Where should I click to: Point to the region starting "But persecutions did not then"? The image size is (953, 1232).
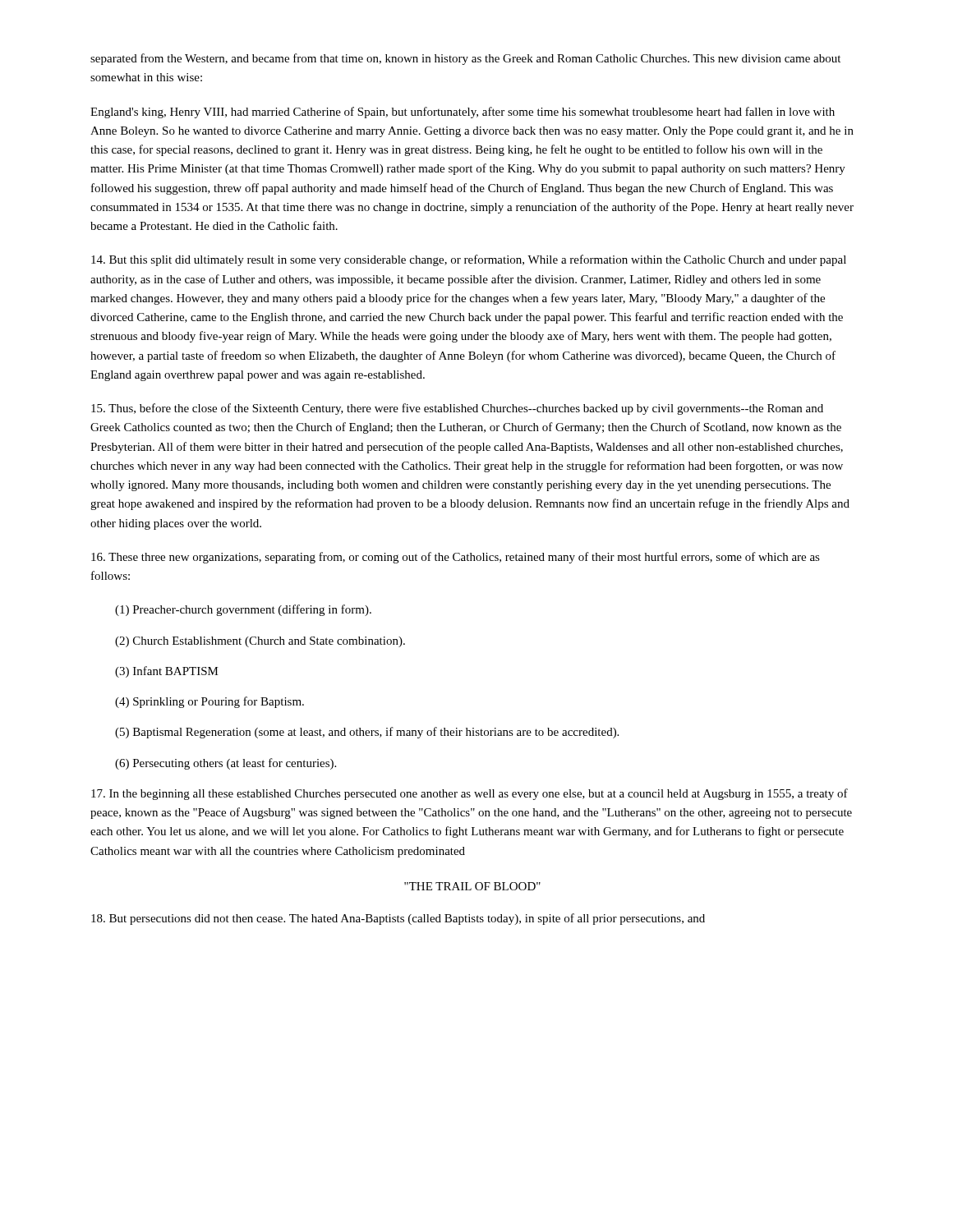398,918
